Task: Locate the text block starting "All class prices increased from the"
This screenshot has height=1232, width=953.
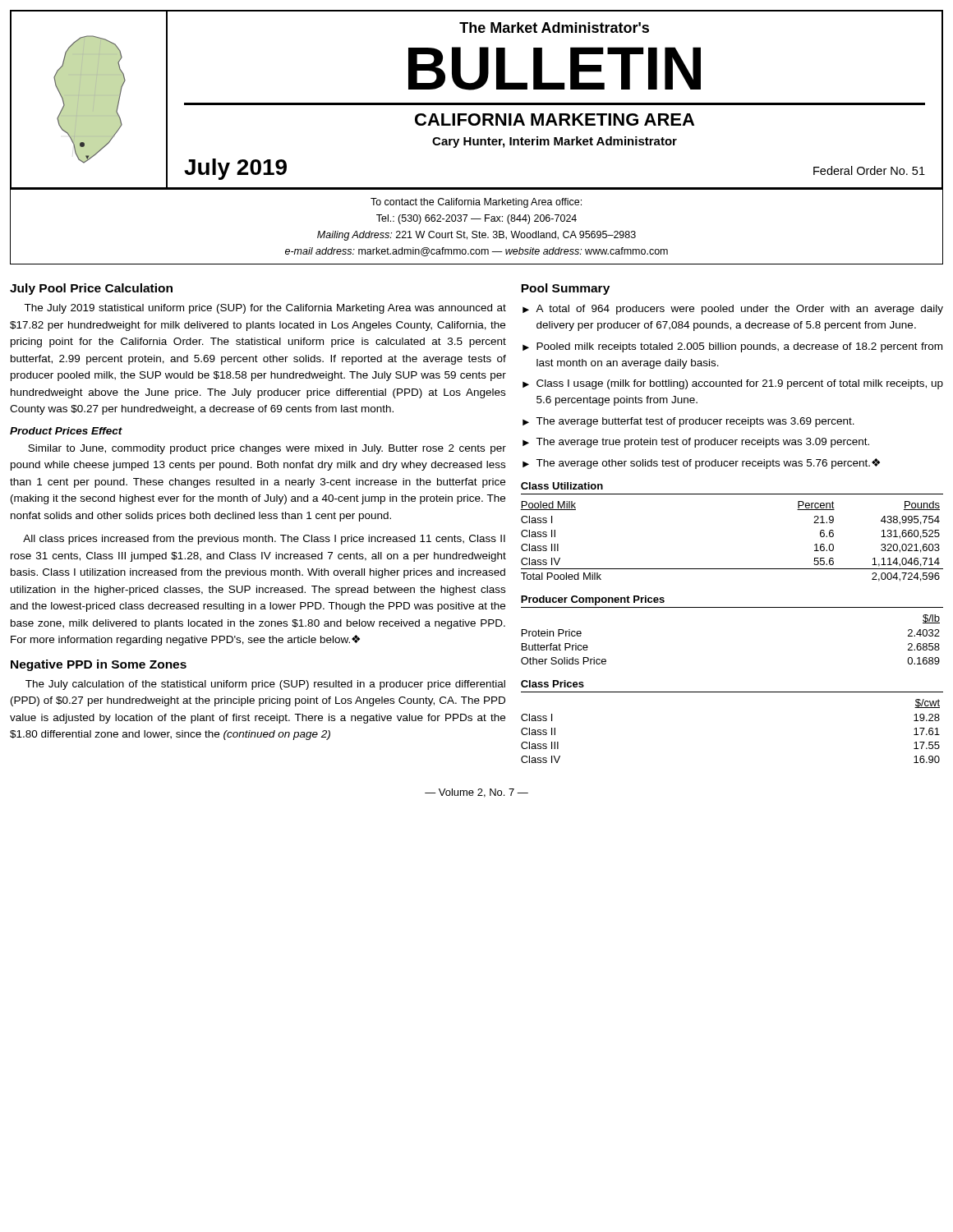Action: pyautogui.click(x=258, y=589)
